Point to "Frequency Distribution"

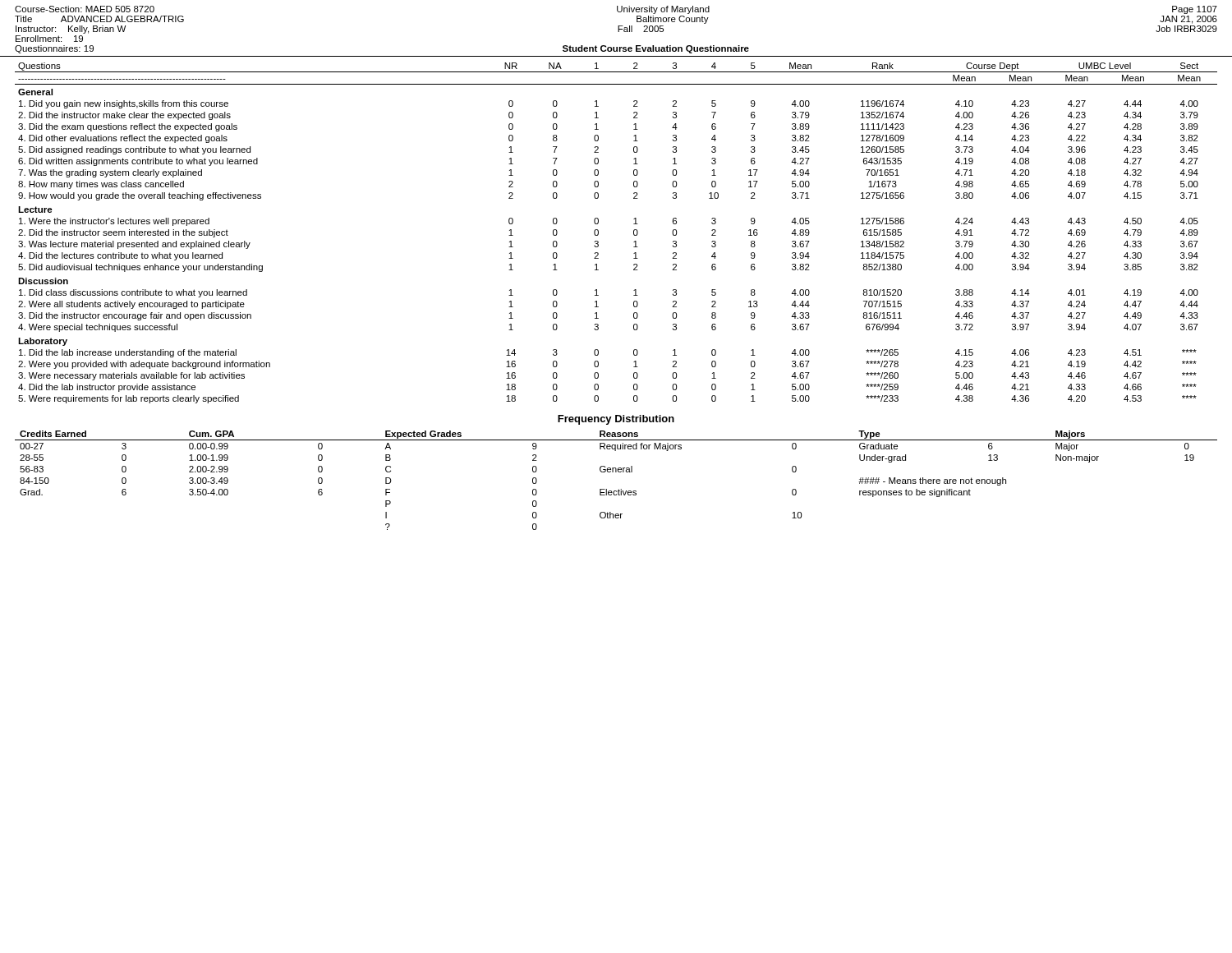616,419
